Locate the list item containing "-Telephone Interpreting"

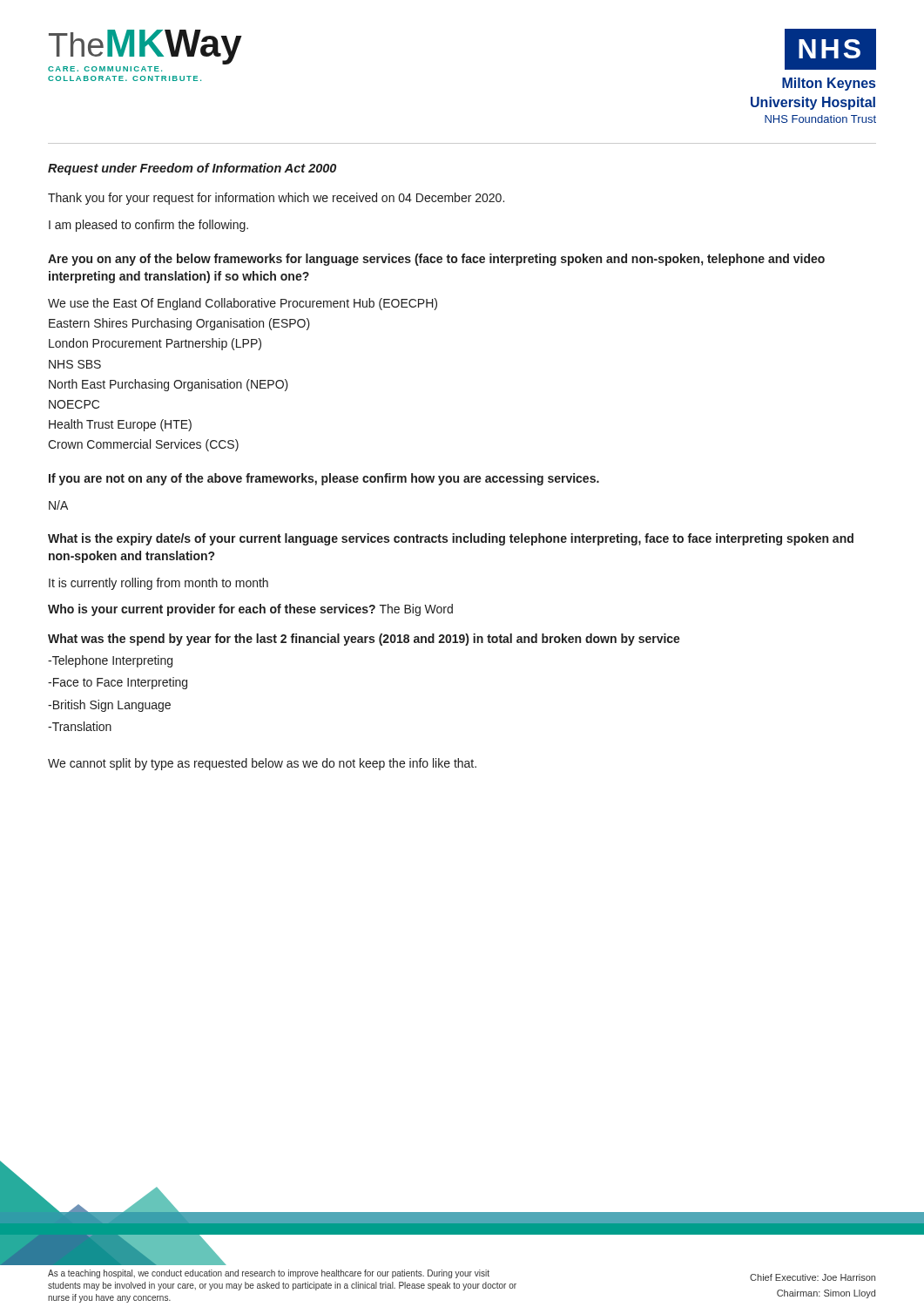(111, 661)
